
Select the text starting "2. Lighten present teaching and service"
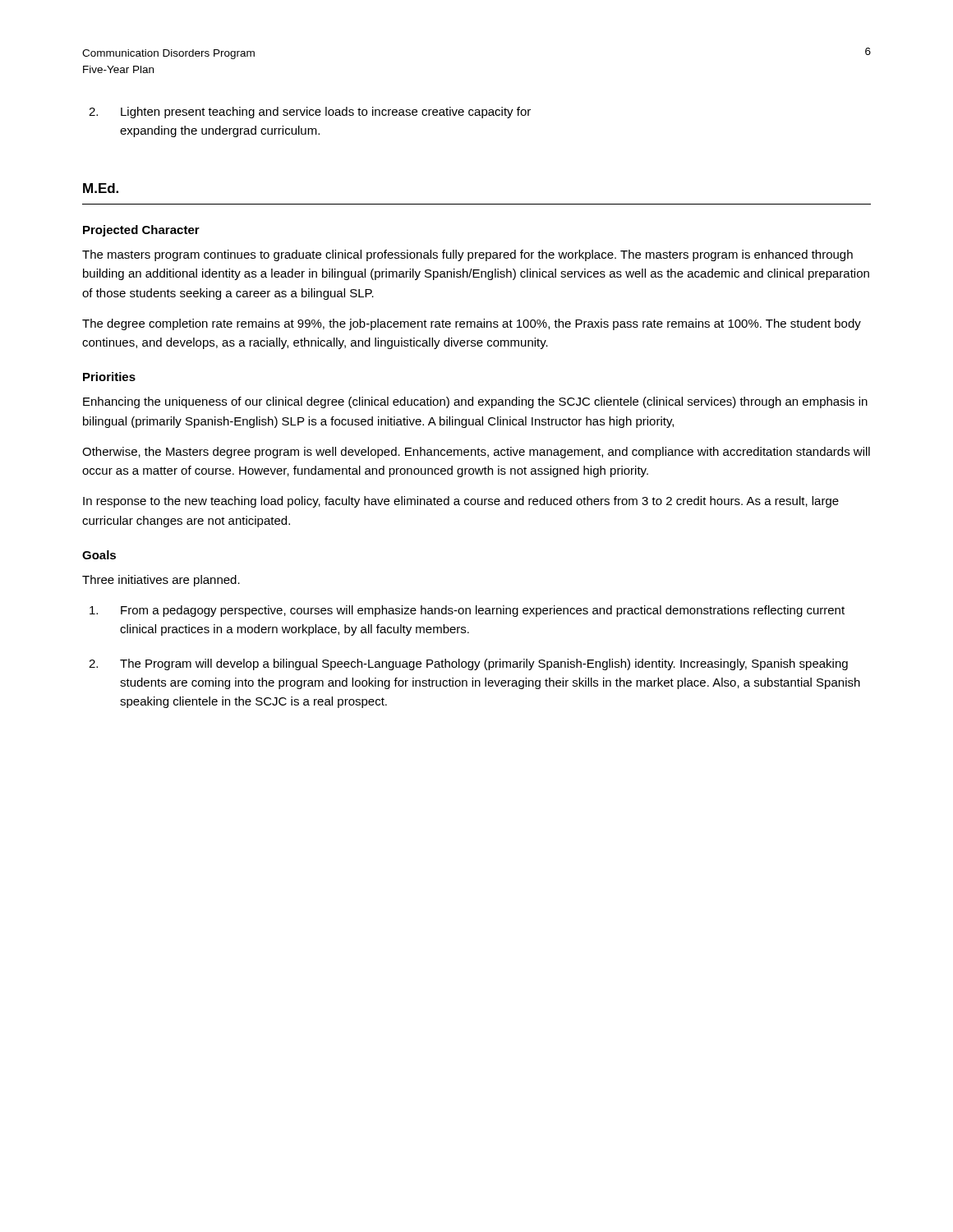click(476, 120)
